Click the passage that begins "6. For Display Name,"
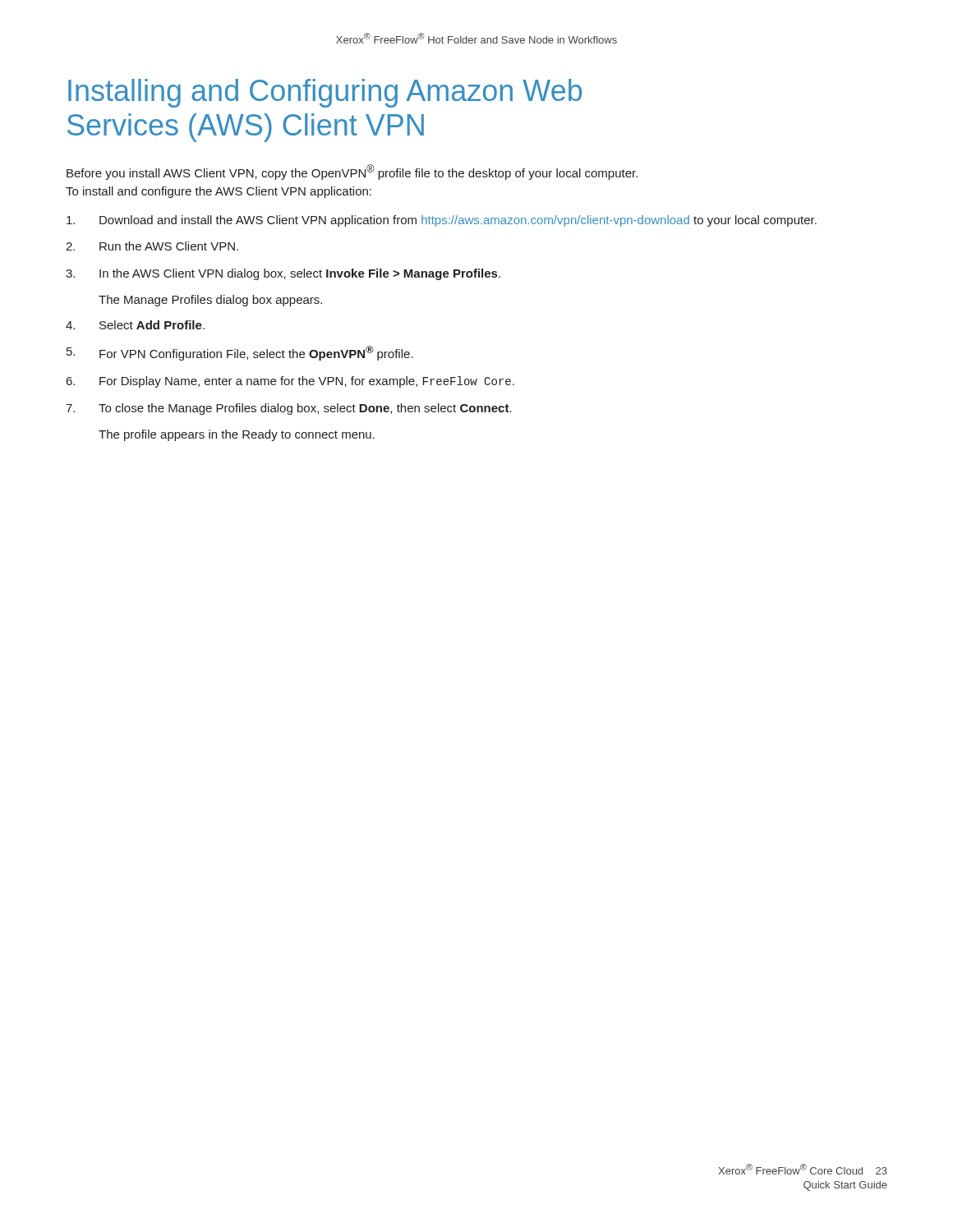This screenshot has height=1232, width=953. tap(476, 381)
